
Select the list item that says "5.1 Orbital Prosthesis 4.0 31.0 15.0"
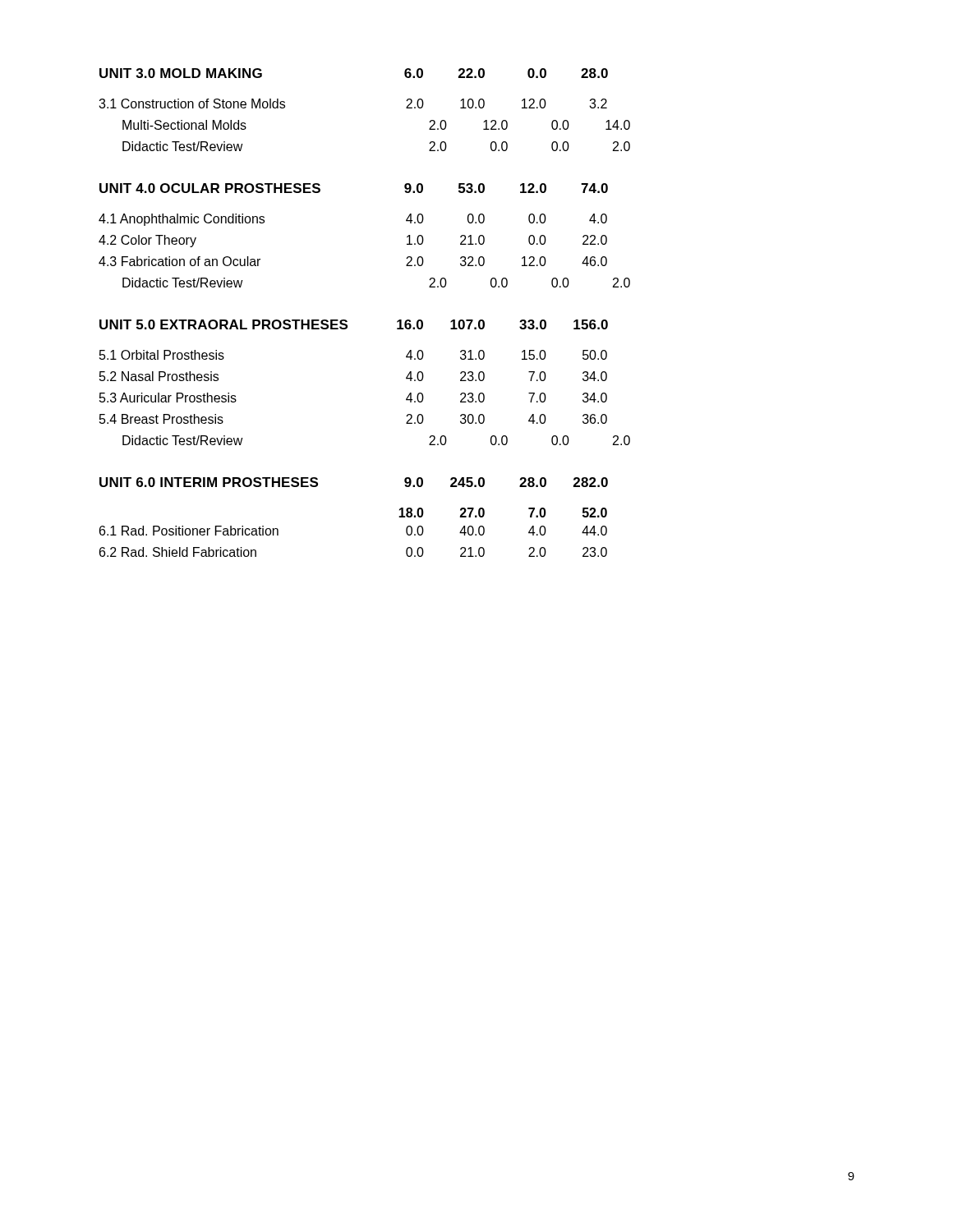click(x=157, y=354)
